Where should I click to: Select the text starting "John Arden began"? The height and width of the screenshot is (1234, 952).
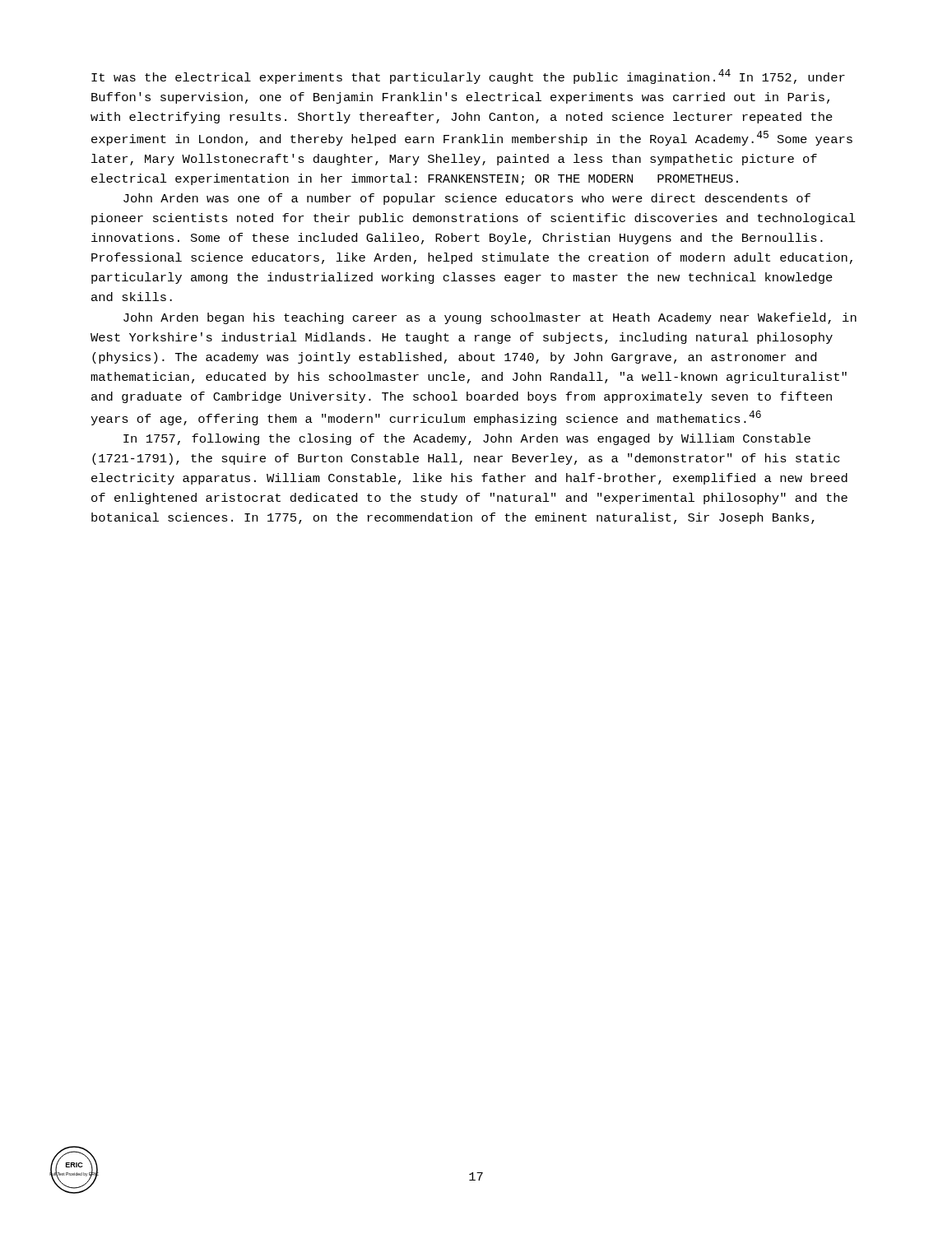tap(476, 369)
